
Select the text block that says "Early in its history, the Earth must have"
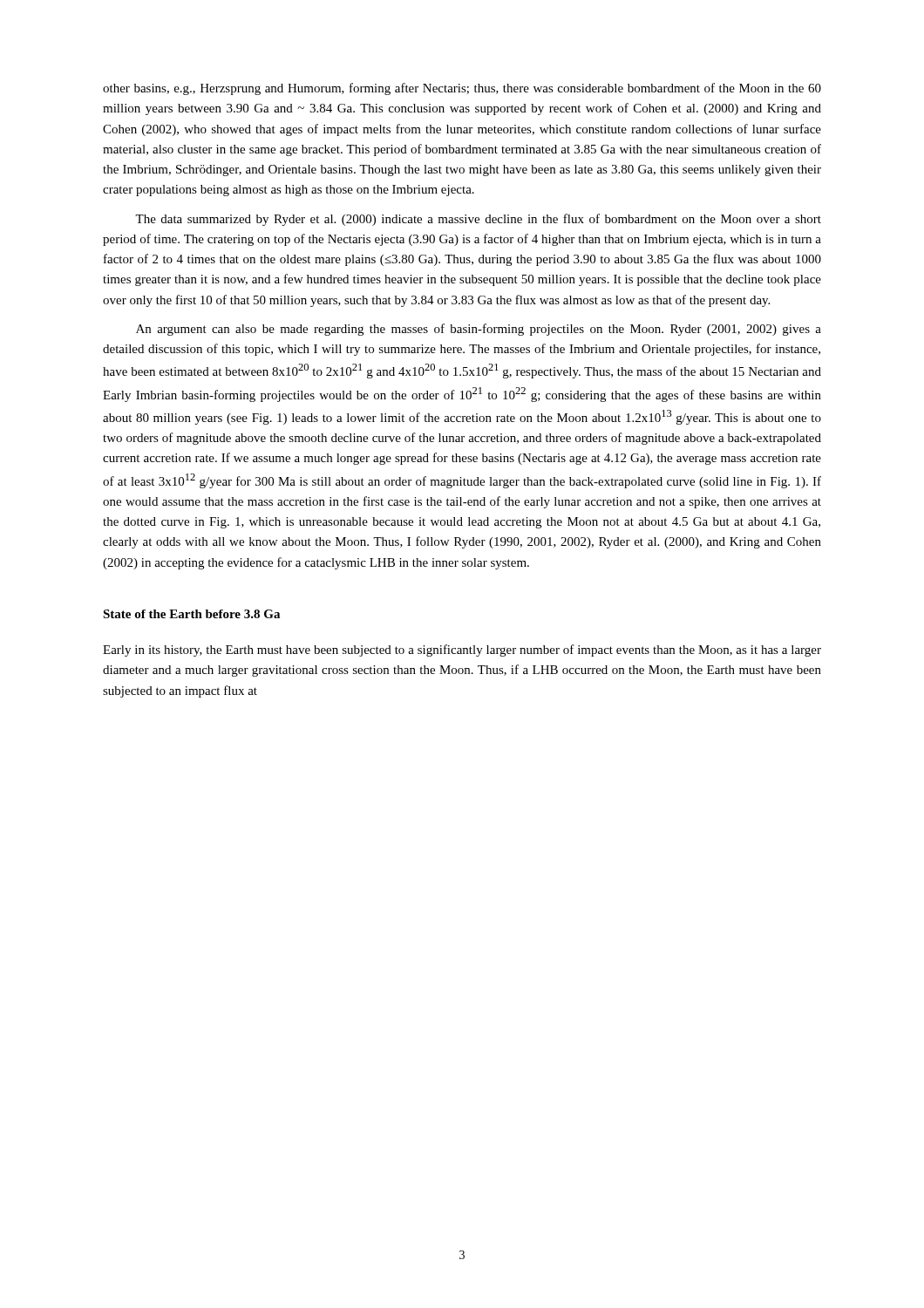[462, 670]
